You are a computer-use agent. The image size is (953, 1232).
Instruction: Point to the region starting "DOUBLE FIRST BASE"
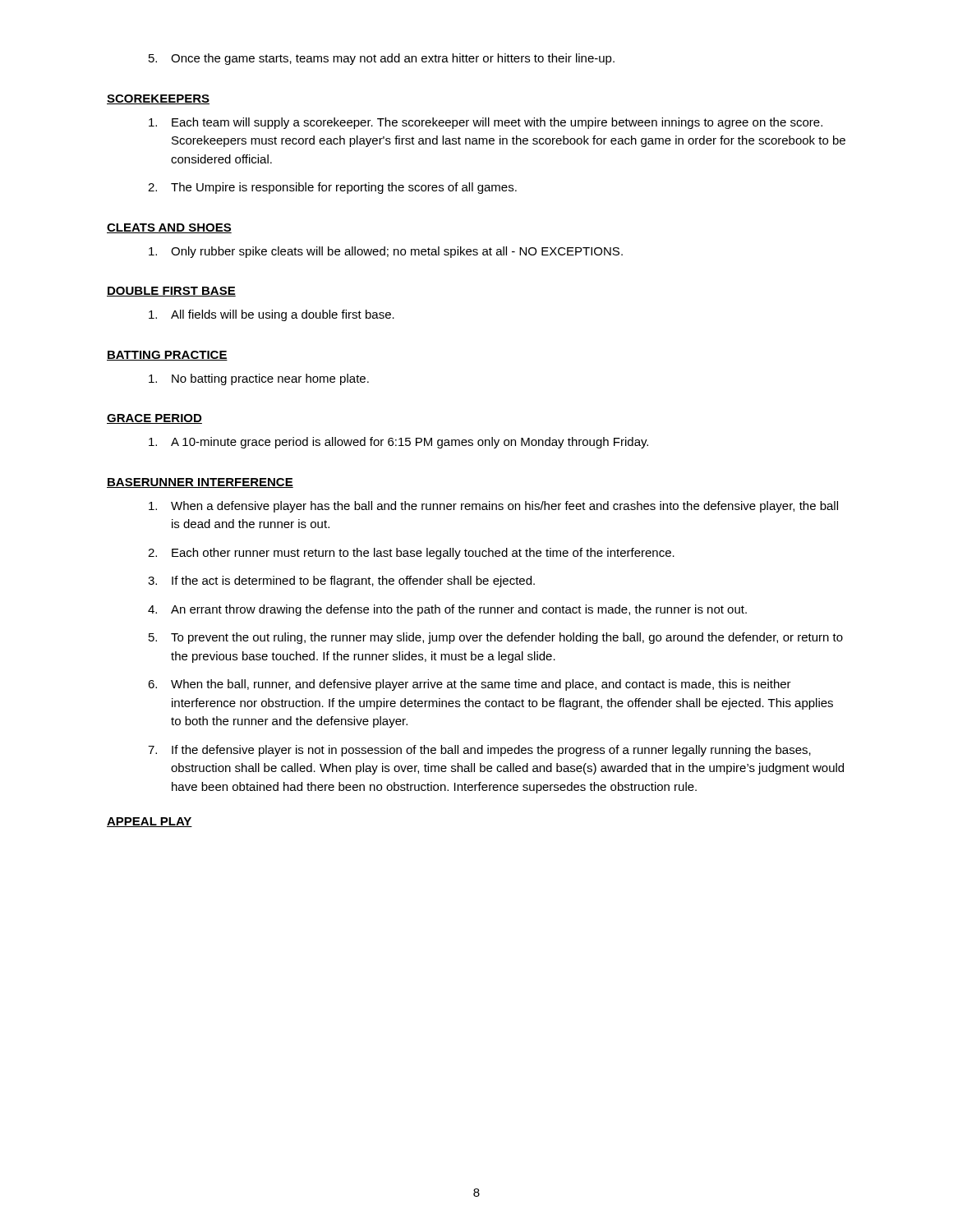171,290
